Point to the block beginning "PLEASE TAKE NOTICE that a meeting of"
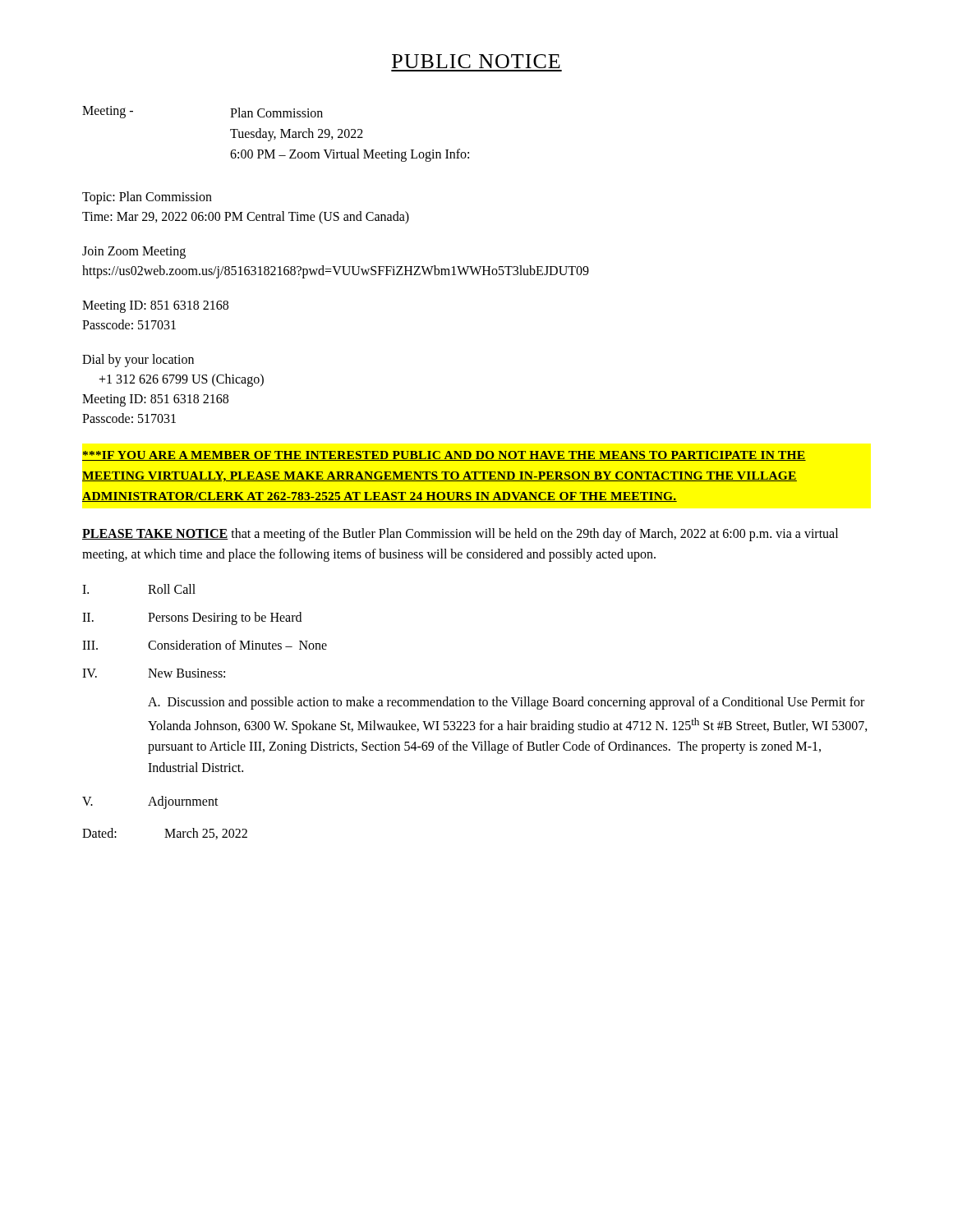 click(x=460, y=544)
